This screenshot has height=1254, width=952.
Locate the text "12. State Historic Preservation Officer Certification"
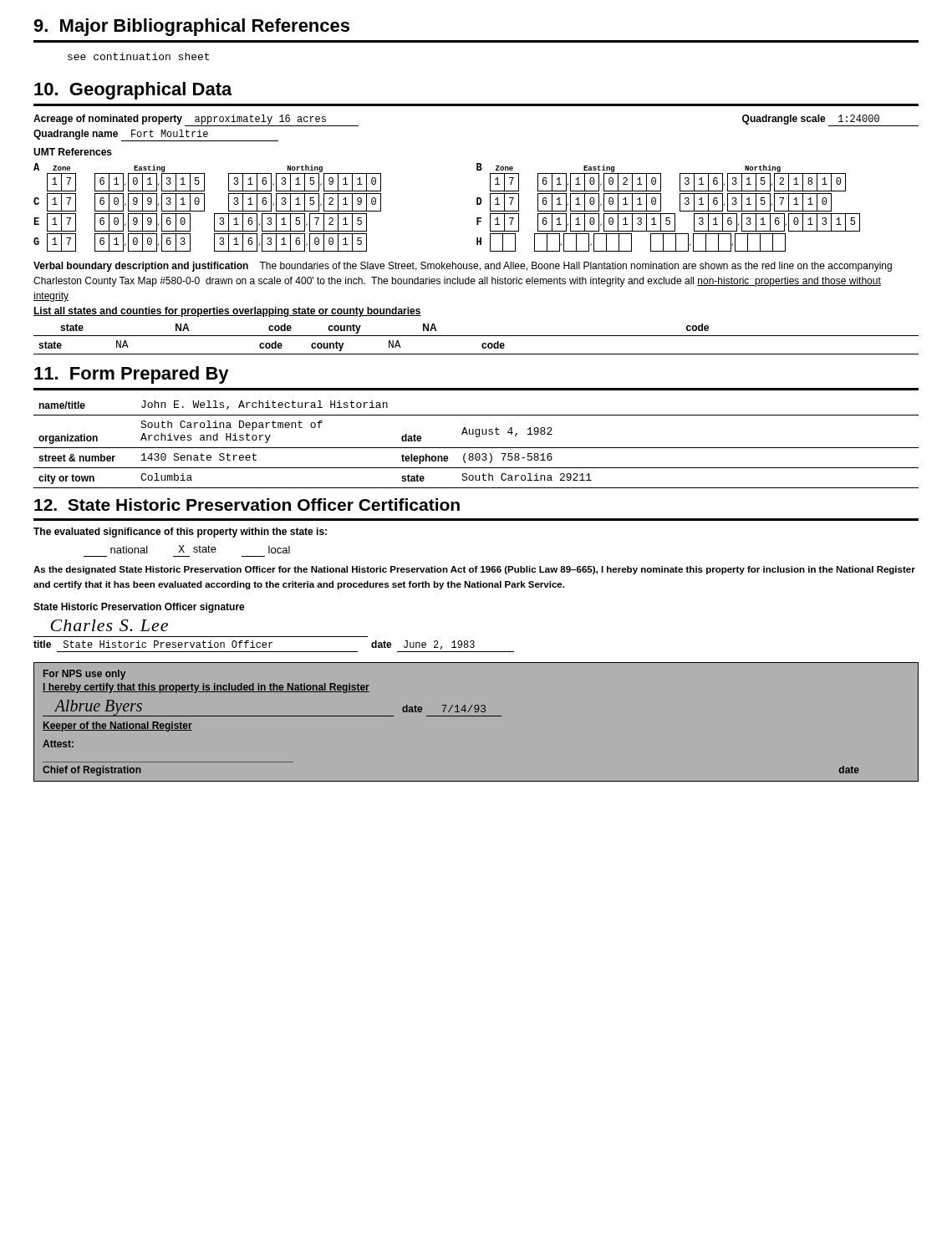tap(247, 505)
